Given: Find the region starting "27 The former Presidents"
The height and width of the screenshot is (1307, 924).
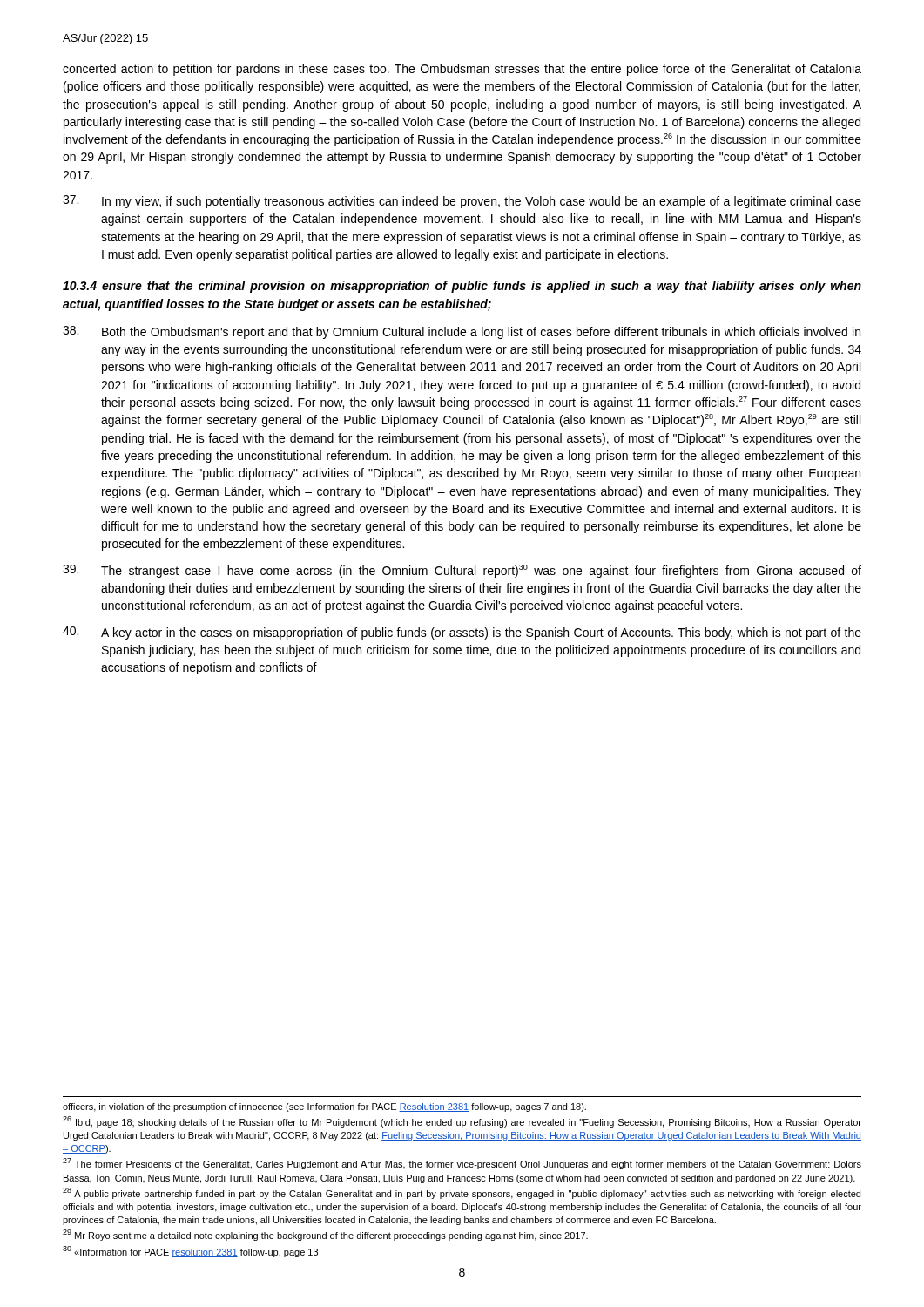Looking at the screenshot, I should coord(462,1171).
